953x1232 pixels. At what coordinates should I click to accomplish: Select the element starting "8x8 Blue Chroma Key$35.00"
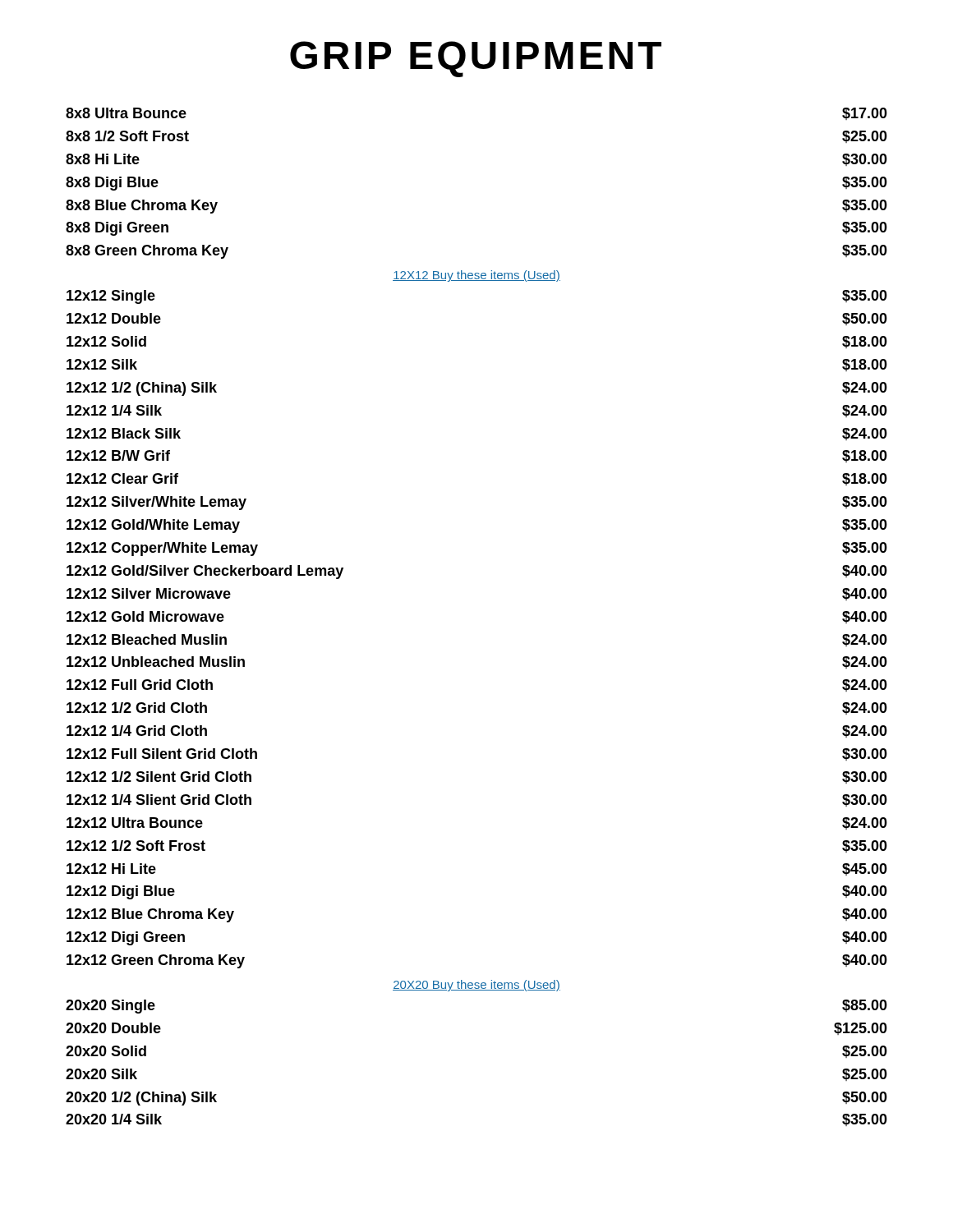tap(144, 207)
